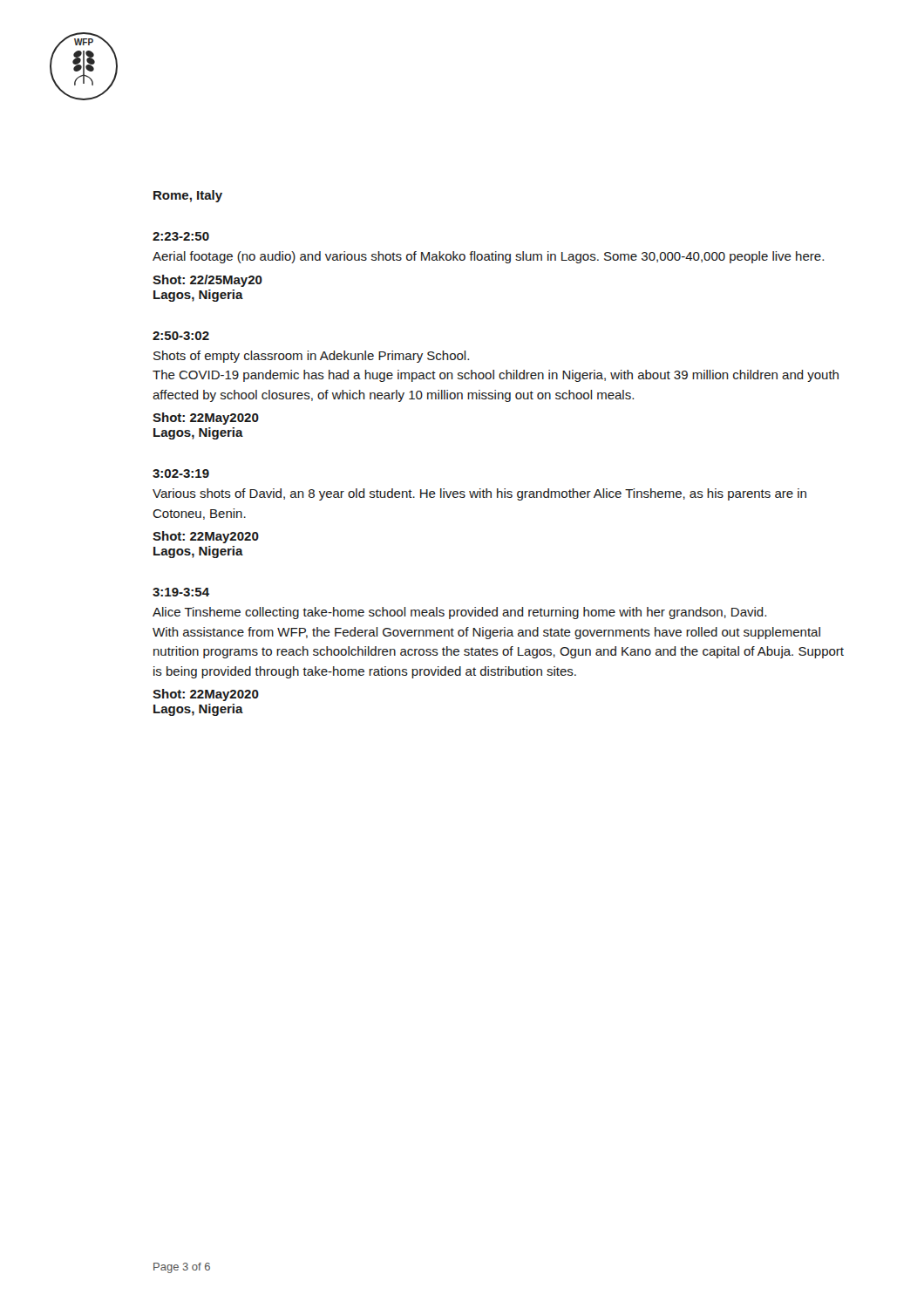Click the passage that begins "Various shots of David, an 8 year old"

point(479,494)
